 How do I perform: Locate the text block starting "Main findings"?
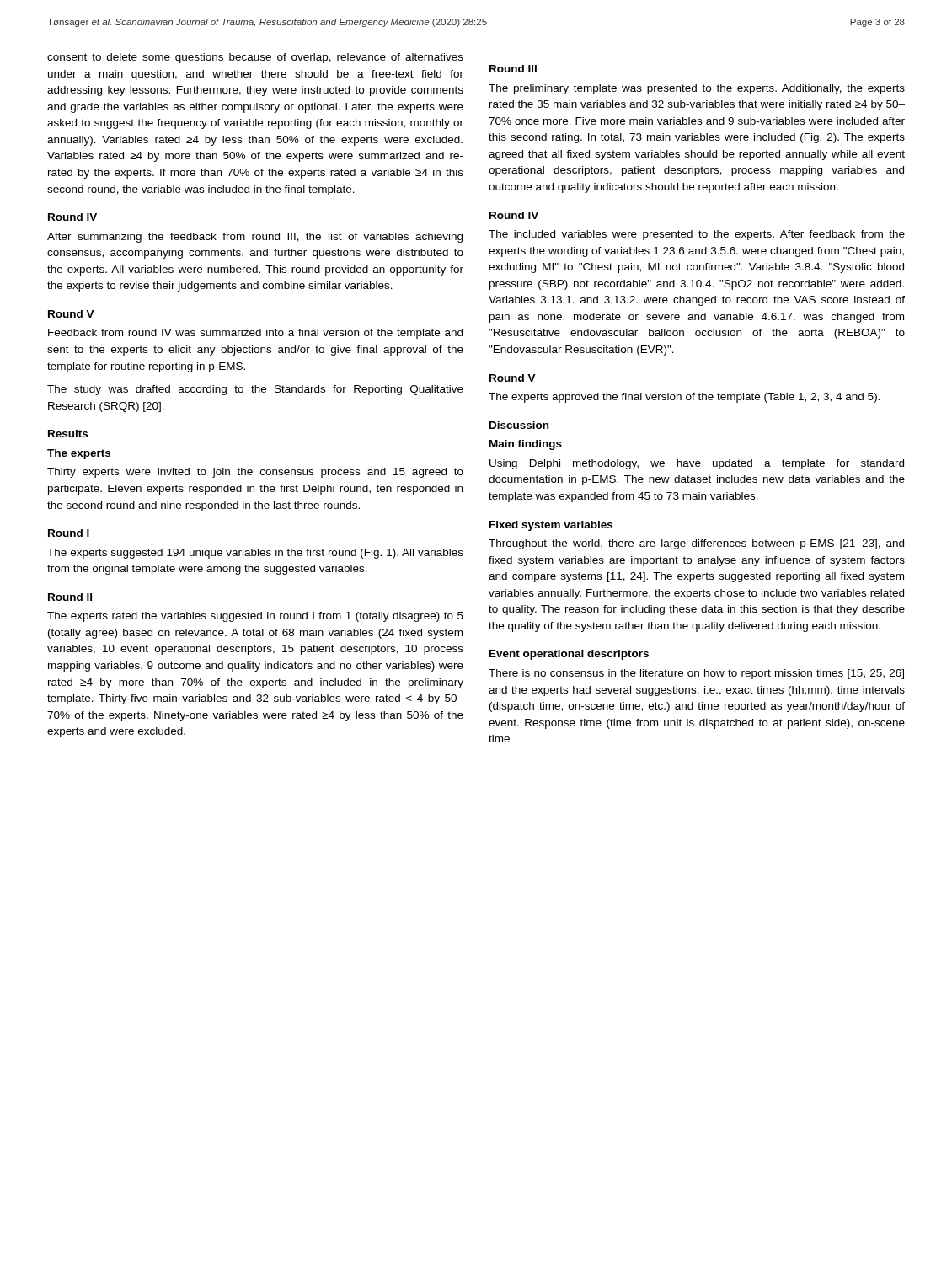[x=525, y=444]
